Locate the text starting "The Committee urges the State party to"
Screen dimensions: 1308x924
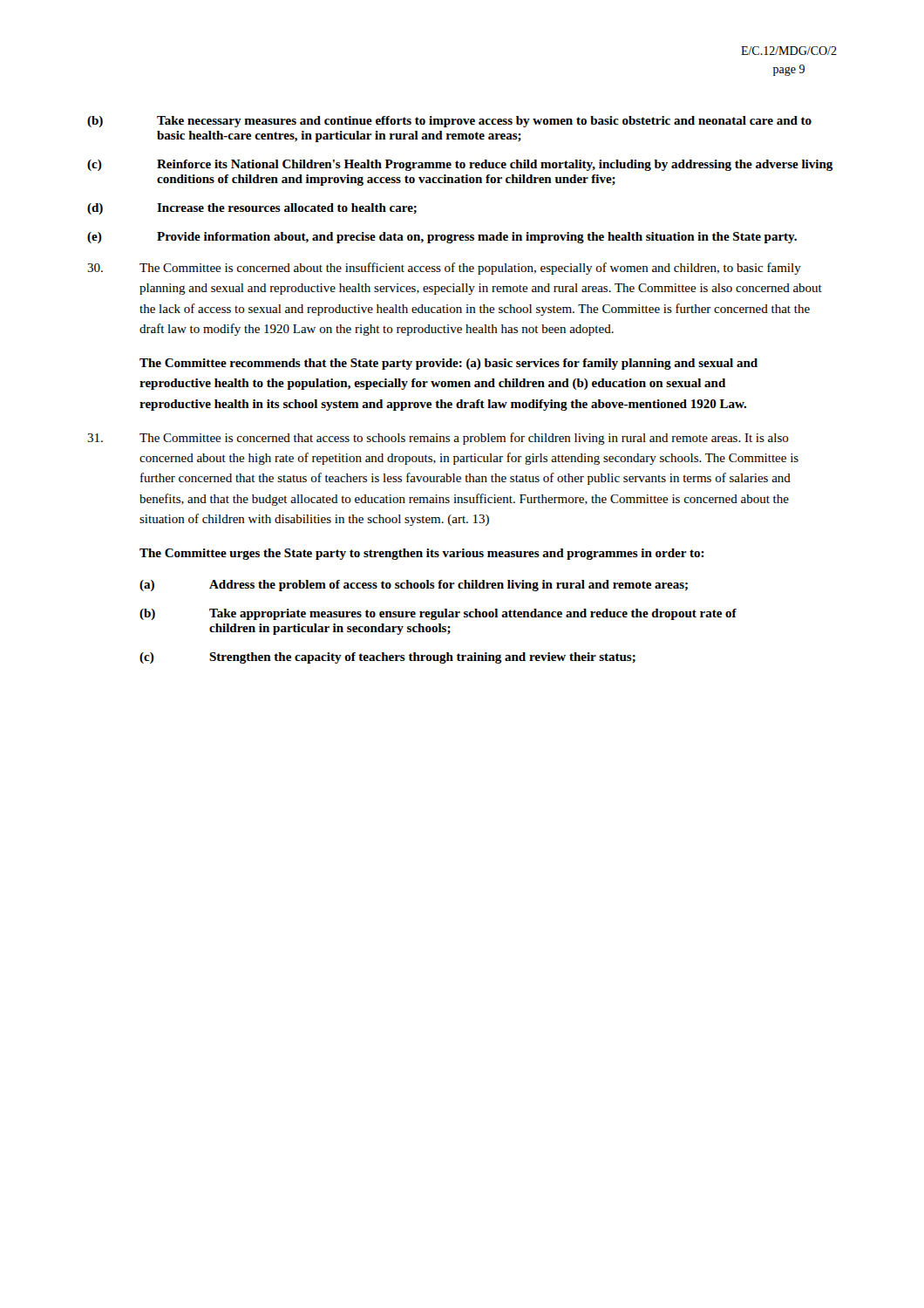pos(422,553)
